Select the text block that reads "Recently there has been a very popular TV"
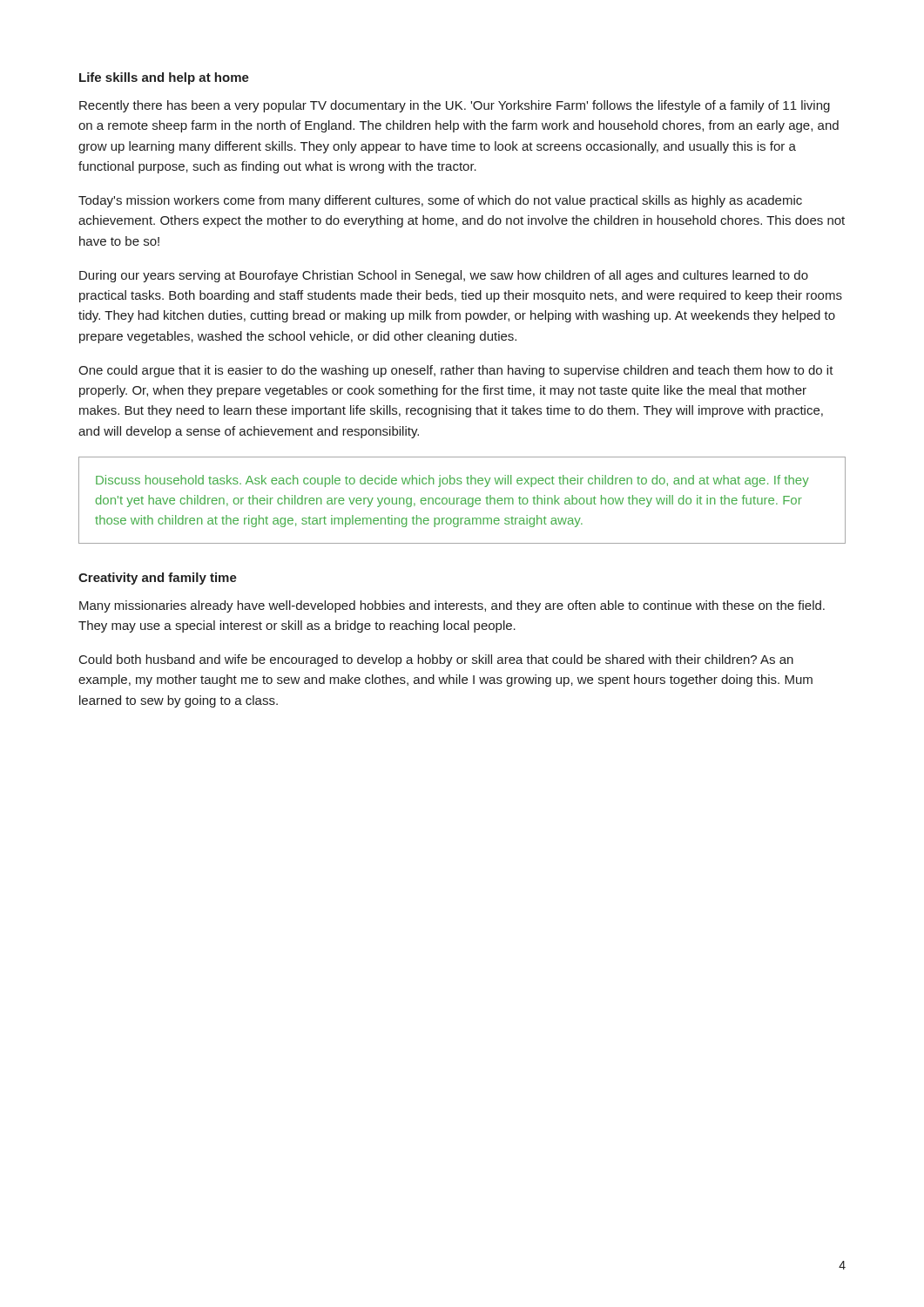 click(x=459, y=135)
